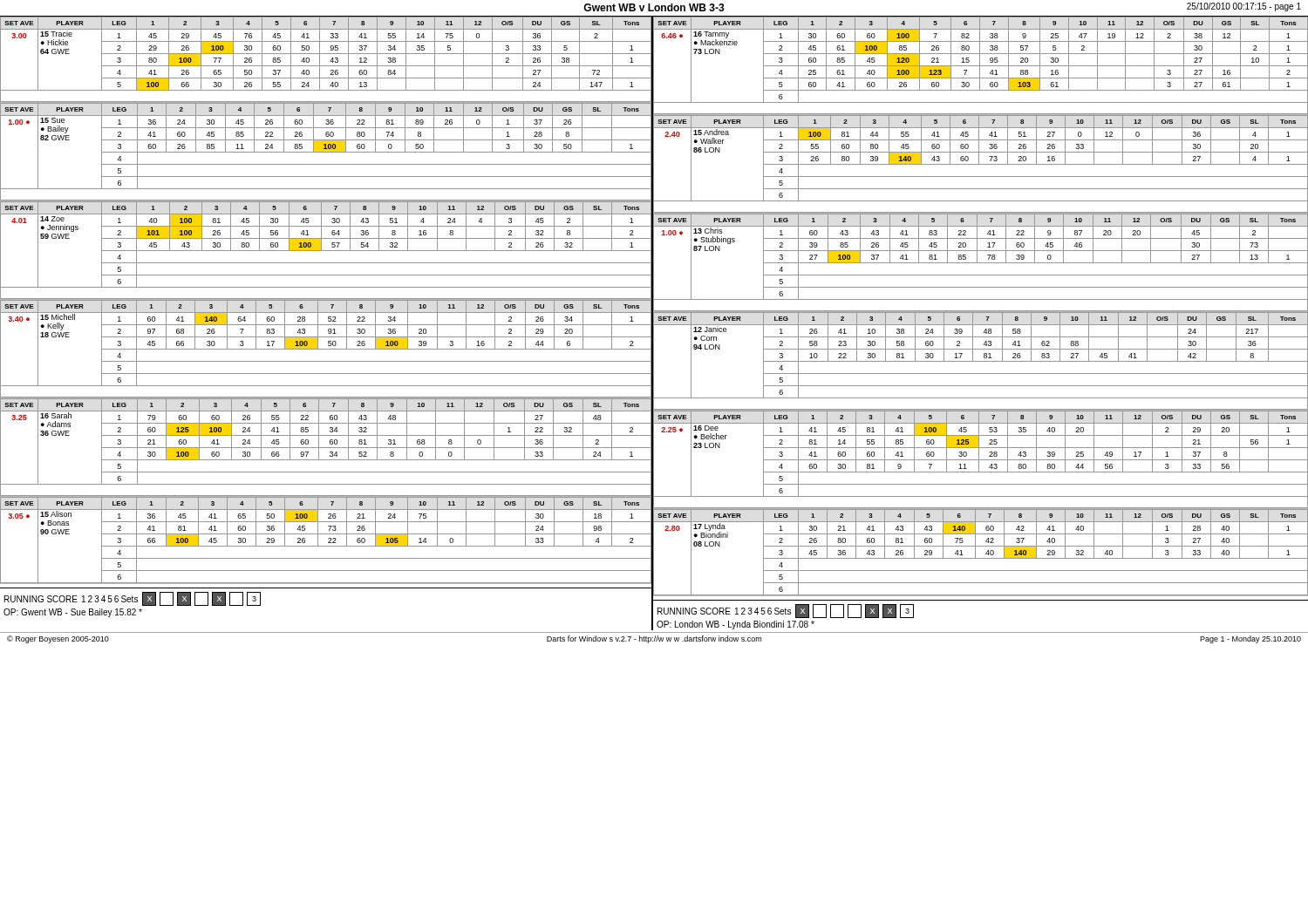Select the text starting "OP: London WB -"
1308x924 pixels.
click(735, 625)
